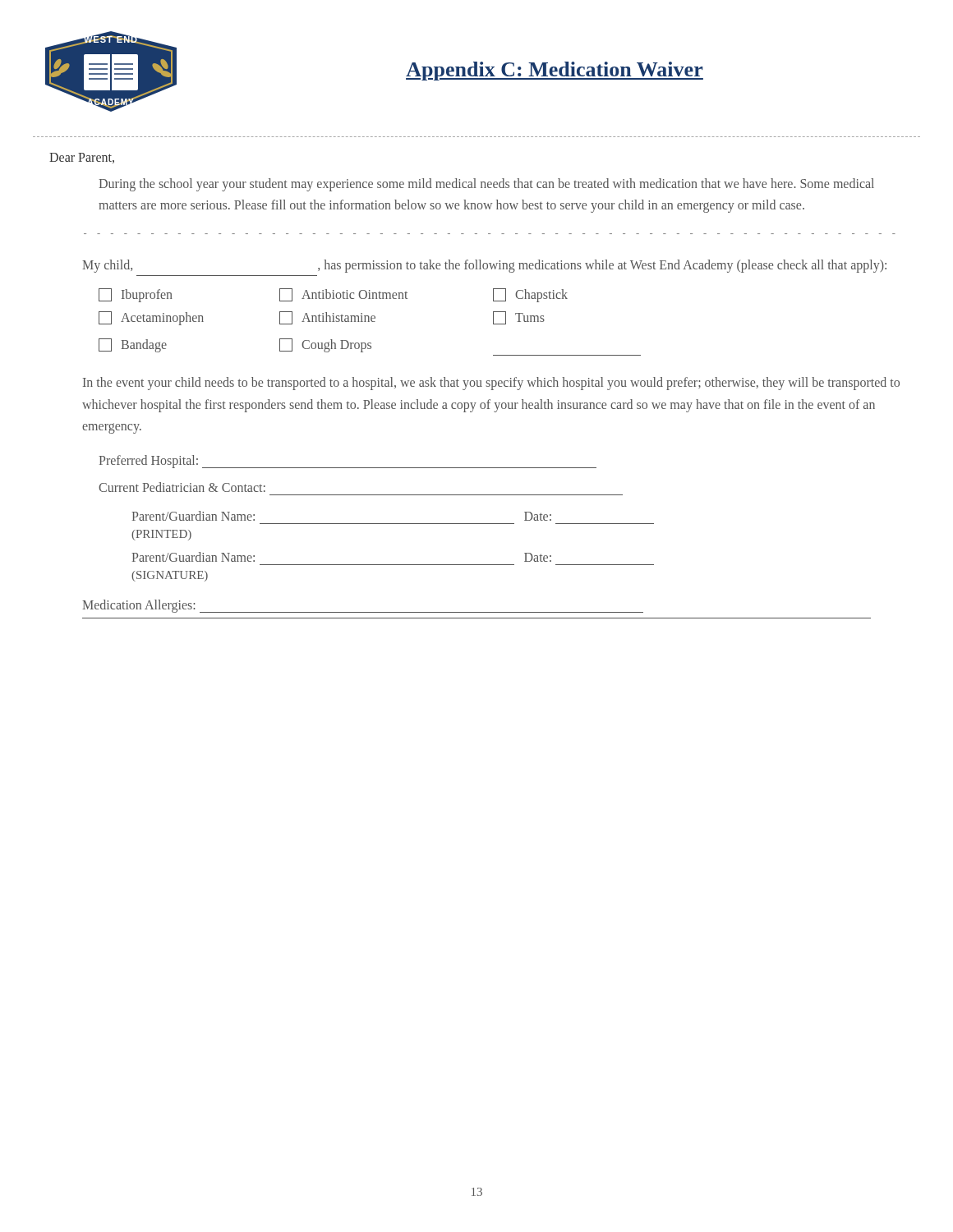Image resolution: width=953 pixels, height=1232 pixels.
Task: Where is the passage that starts "My child, ,"?
Action: click(x=485, y=265)
